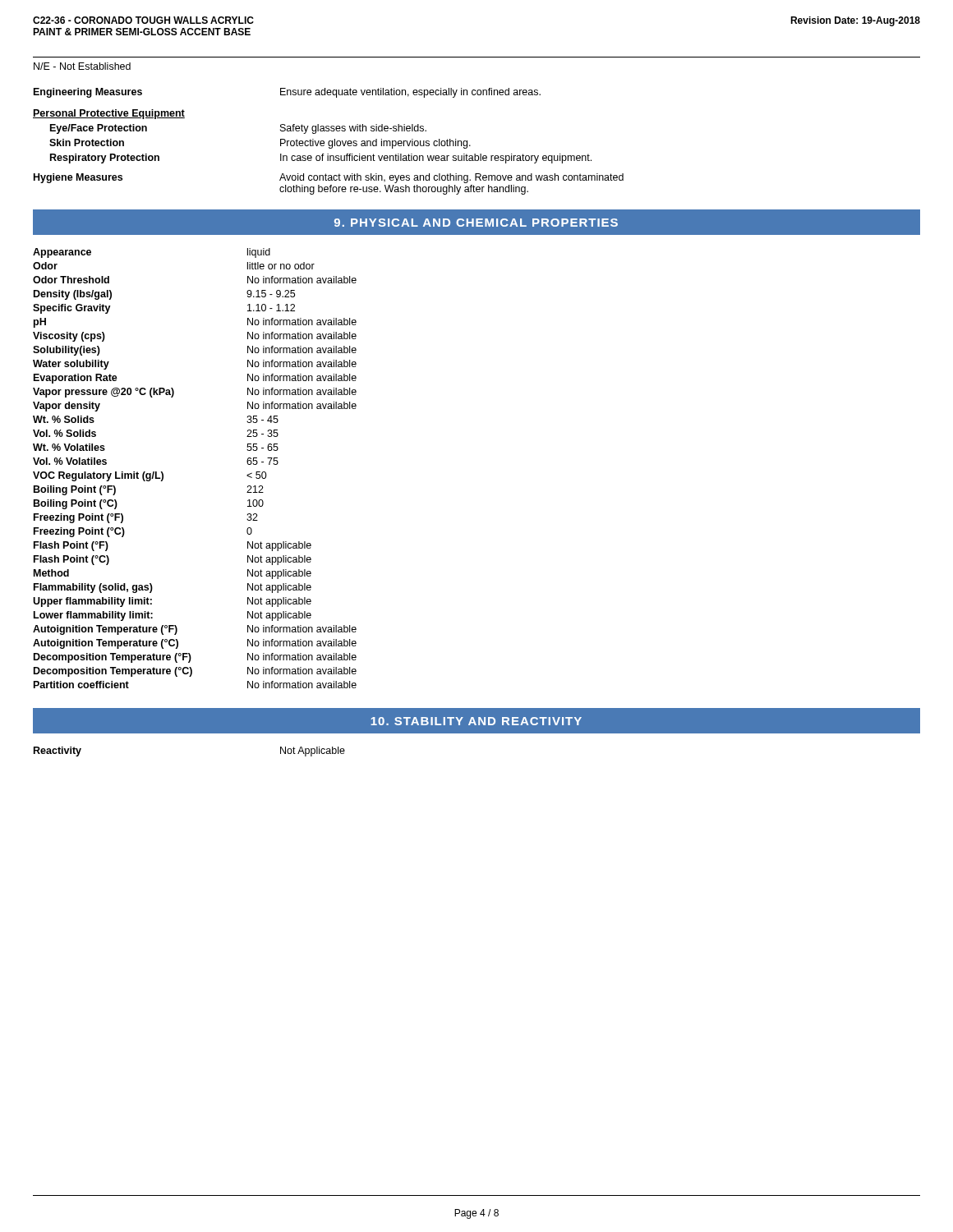The image size is (953, 1232).
Task: Locate the section header that opens with "9. PHYSICAL AND CHEMICAL"
Action: [476, 222]
